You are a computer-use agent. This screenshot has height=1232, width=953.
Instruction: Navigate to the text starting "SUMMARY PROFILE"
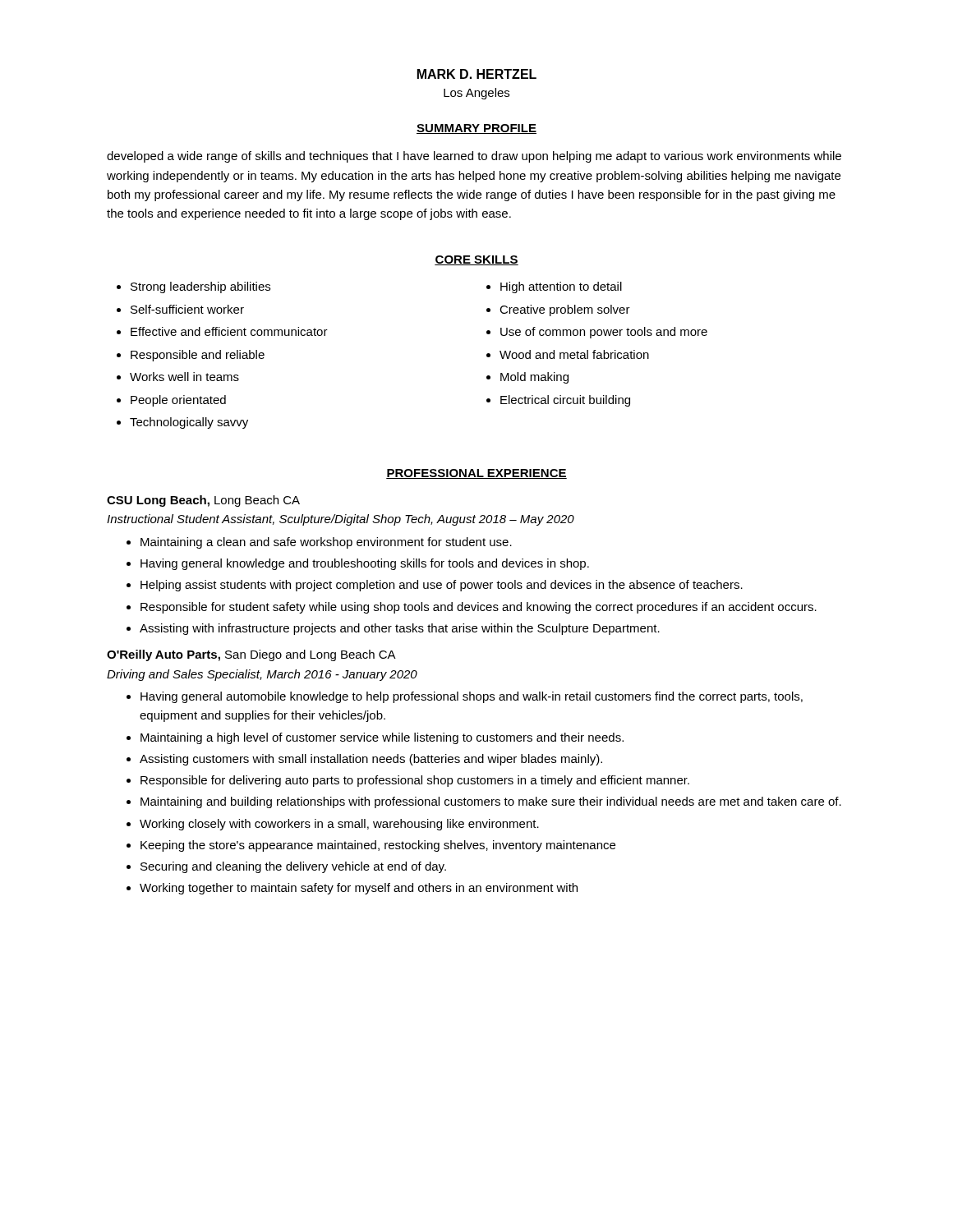[476, 128]
